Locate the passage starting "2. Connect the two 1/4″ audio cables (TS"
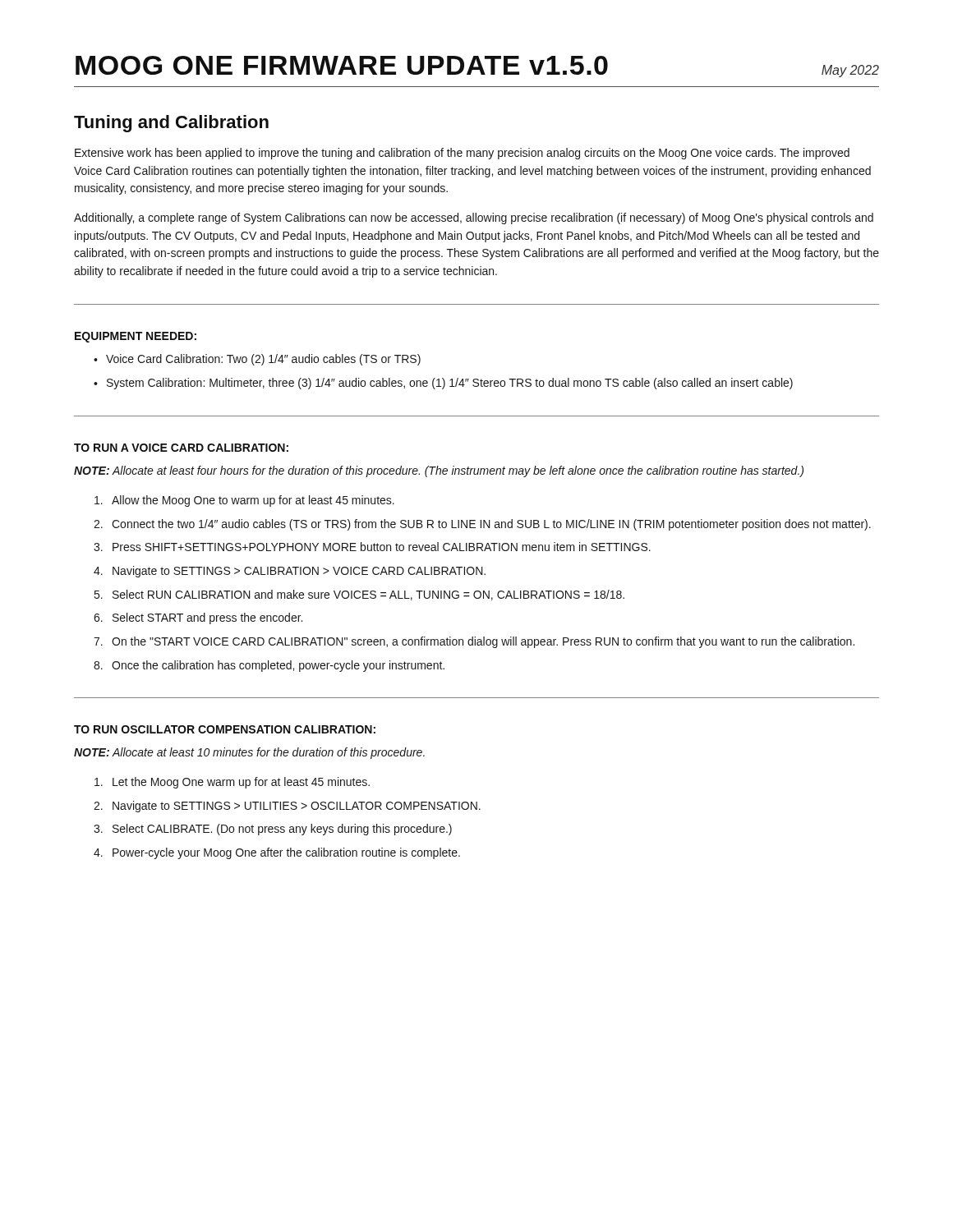This screenshot has width=953, height=1232. click(476, 524)
